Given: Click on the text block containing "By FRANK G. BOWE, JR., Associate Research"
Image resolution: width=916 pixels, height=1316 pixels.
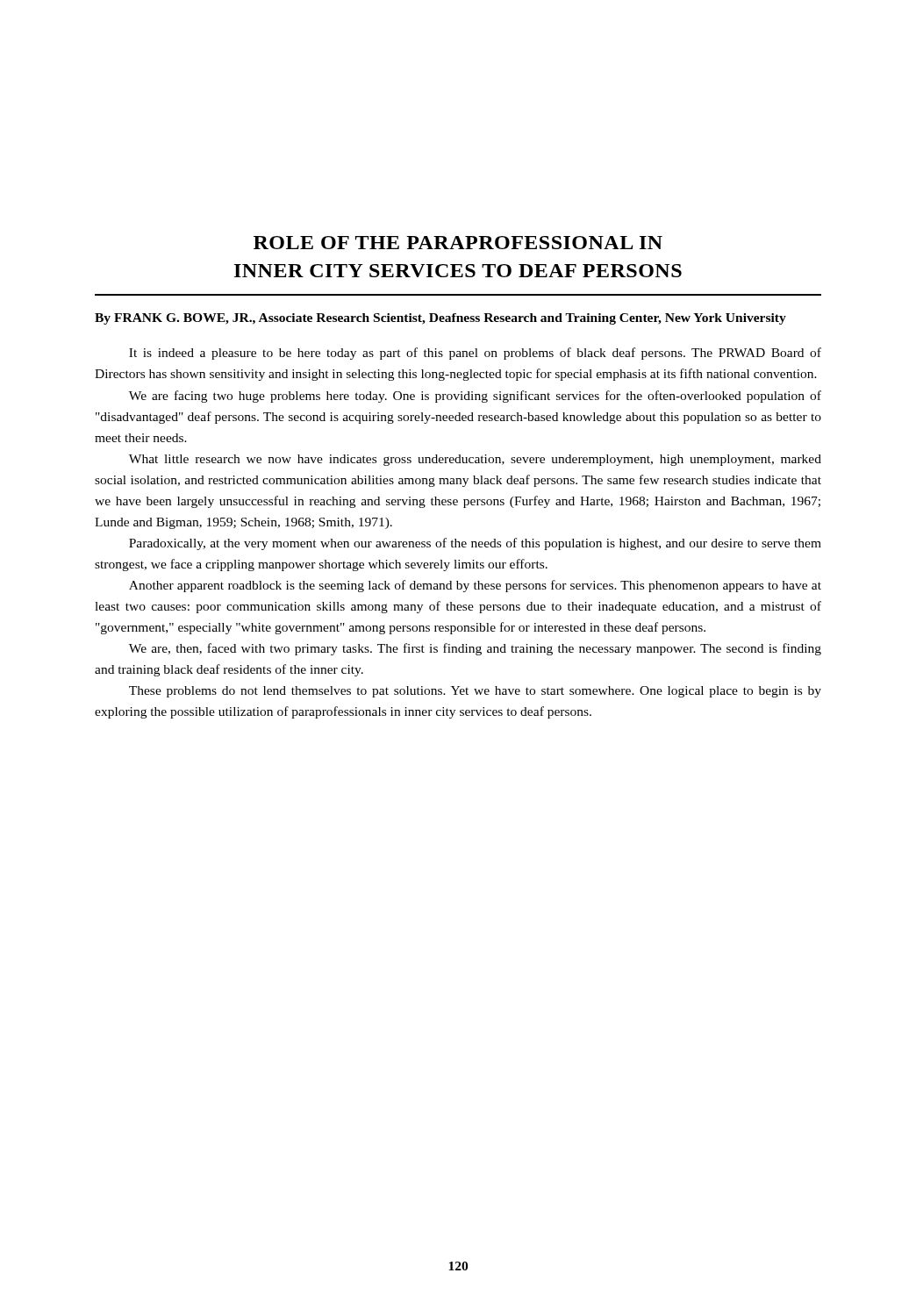Looking at the screenshot, I should tap(440, 317).
